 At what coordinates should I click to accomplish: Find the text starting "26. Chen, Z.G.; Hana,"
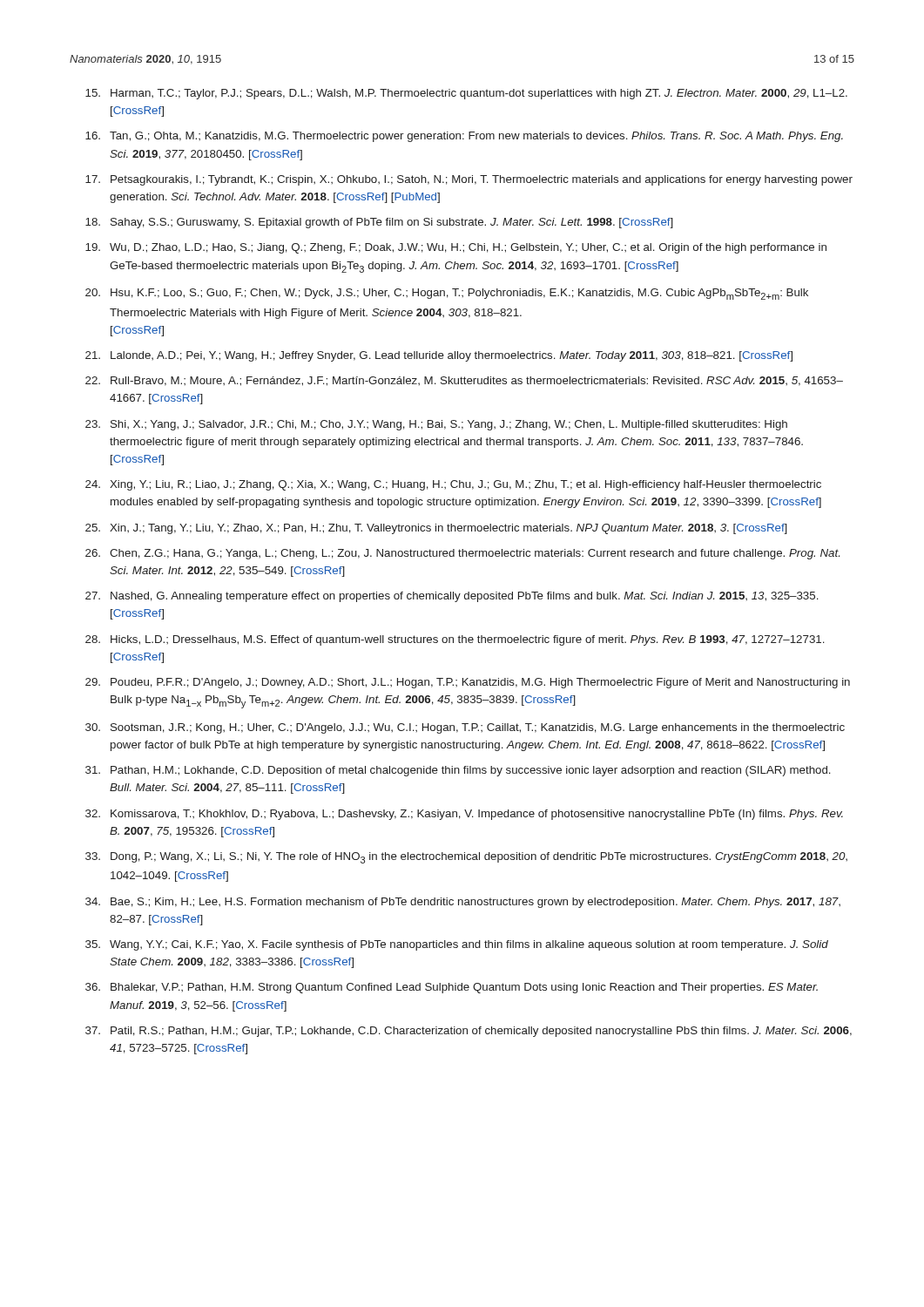(x=462, y=562)
